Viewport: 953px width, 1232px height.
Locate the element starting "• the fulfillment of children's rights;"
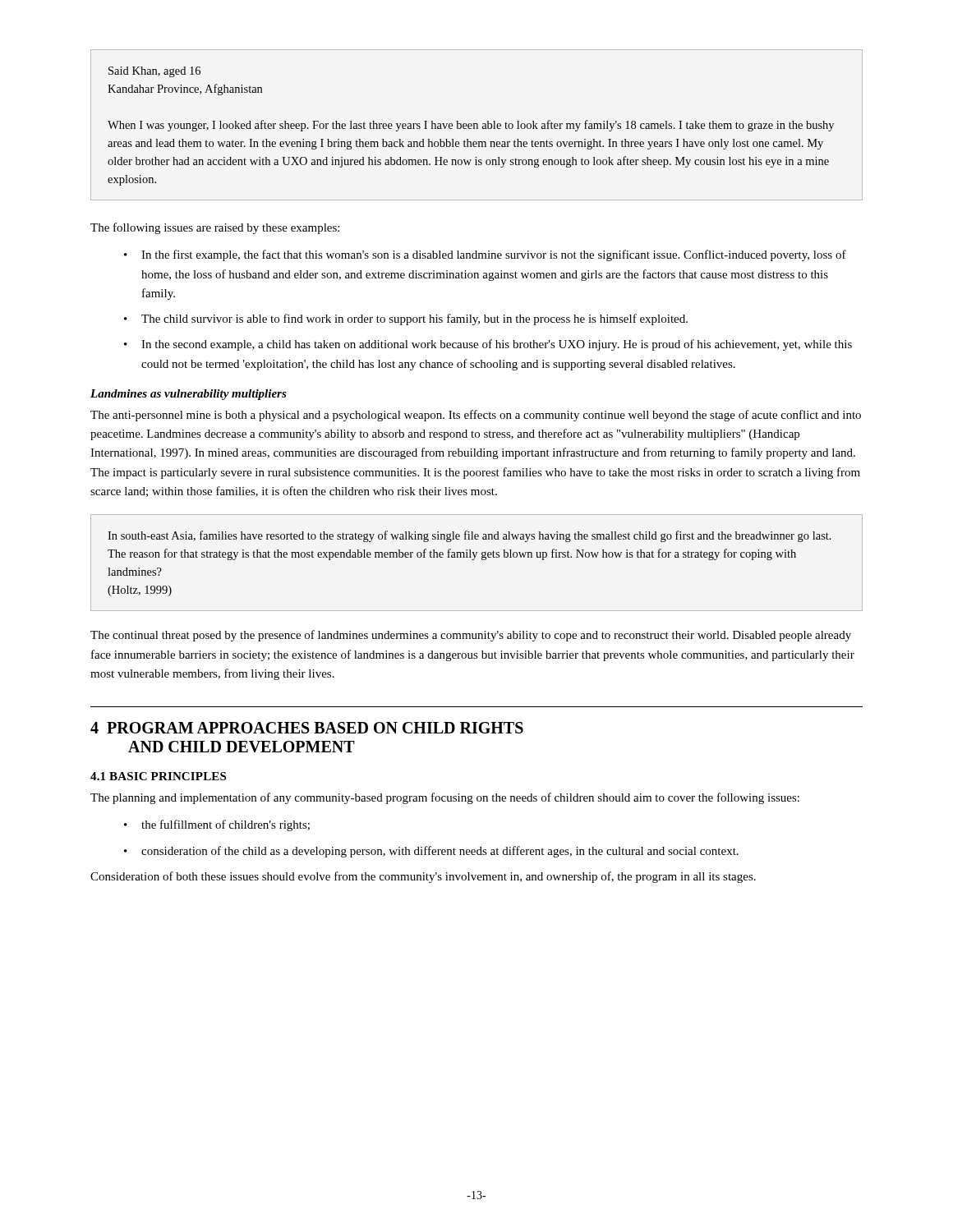(x=217, y=825)
